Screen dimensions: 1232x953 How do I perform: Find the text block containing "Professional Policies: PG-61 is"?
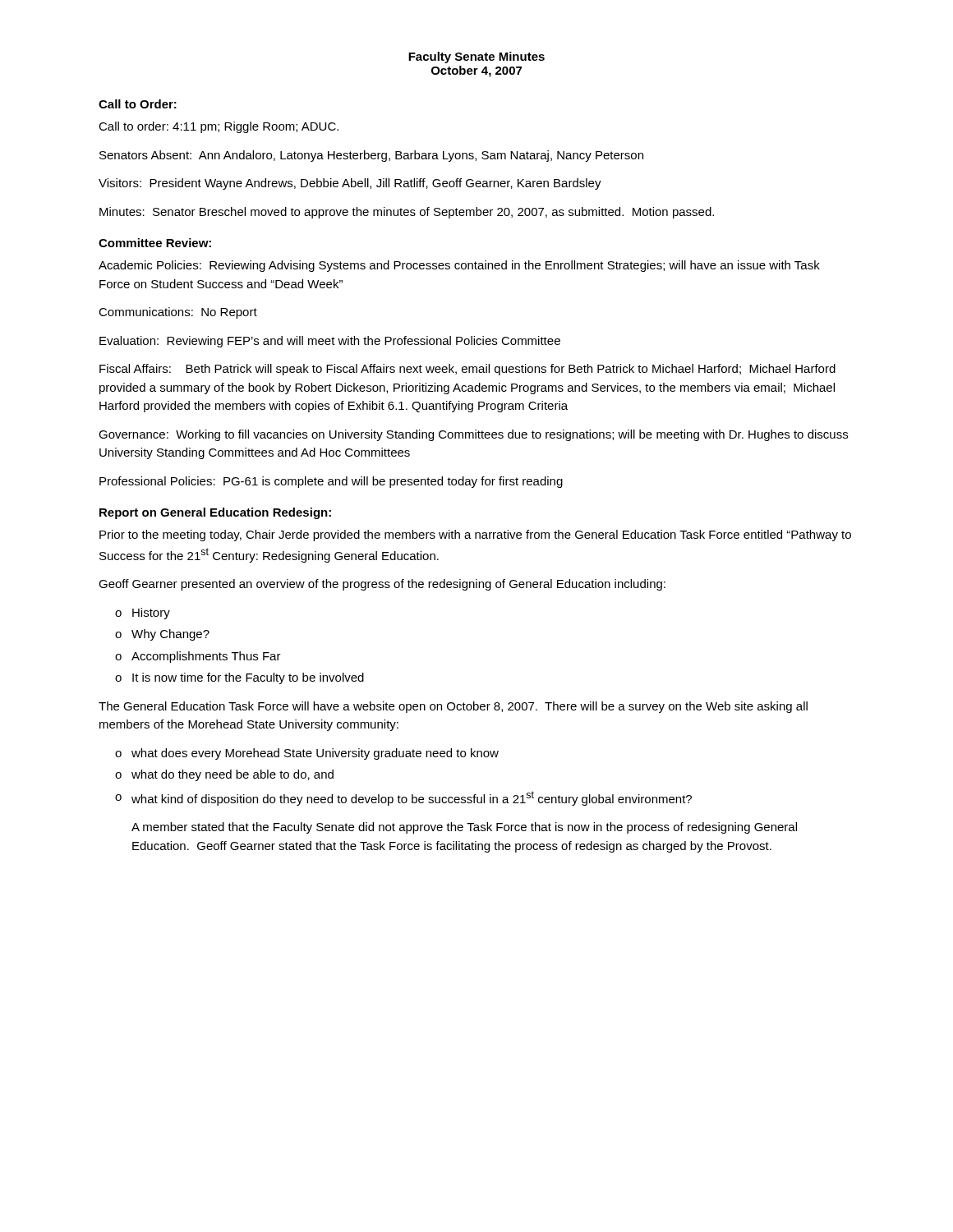pos(331,480)
